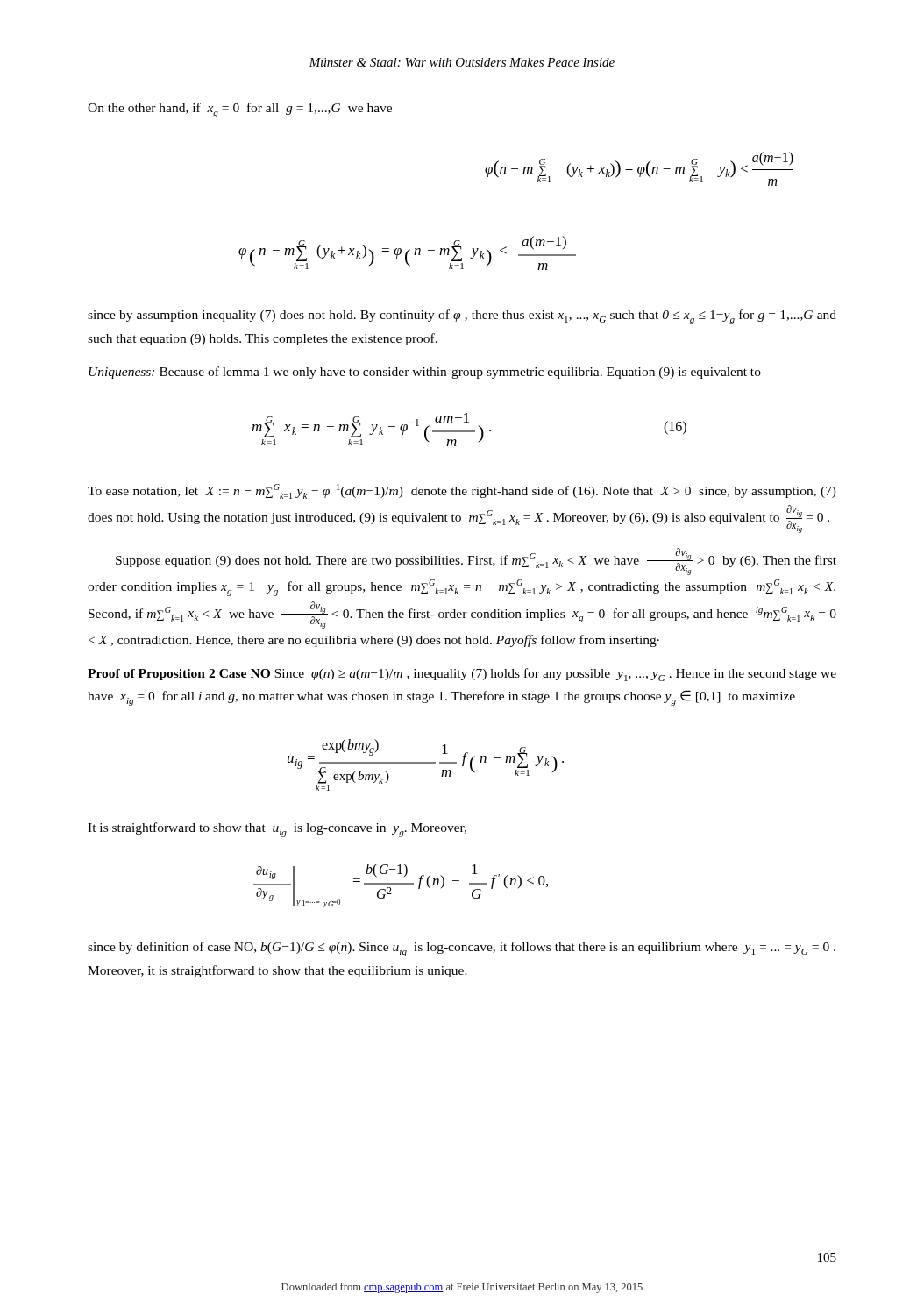Locate the text block that reads "Uniqueness: Because of lemma 1 we only have"
Viewport: 924px width, 1315px height.
[424, 371]
